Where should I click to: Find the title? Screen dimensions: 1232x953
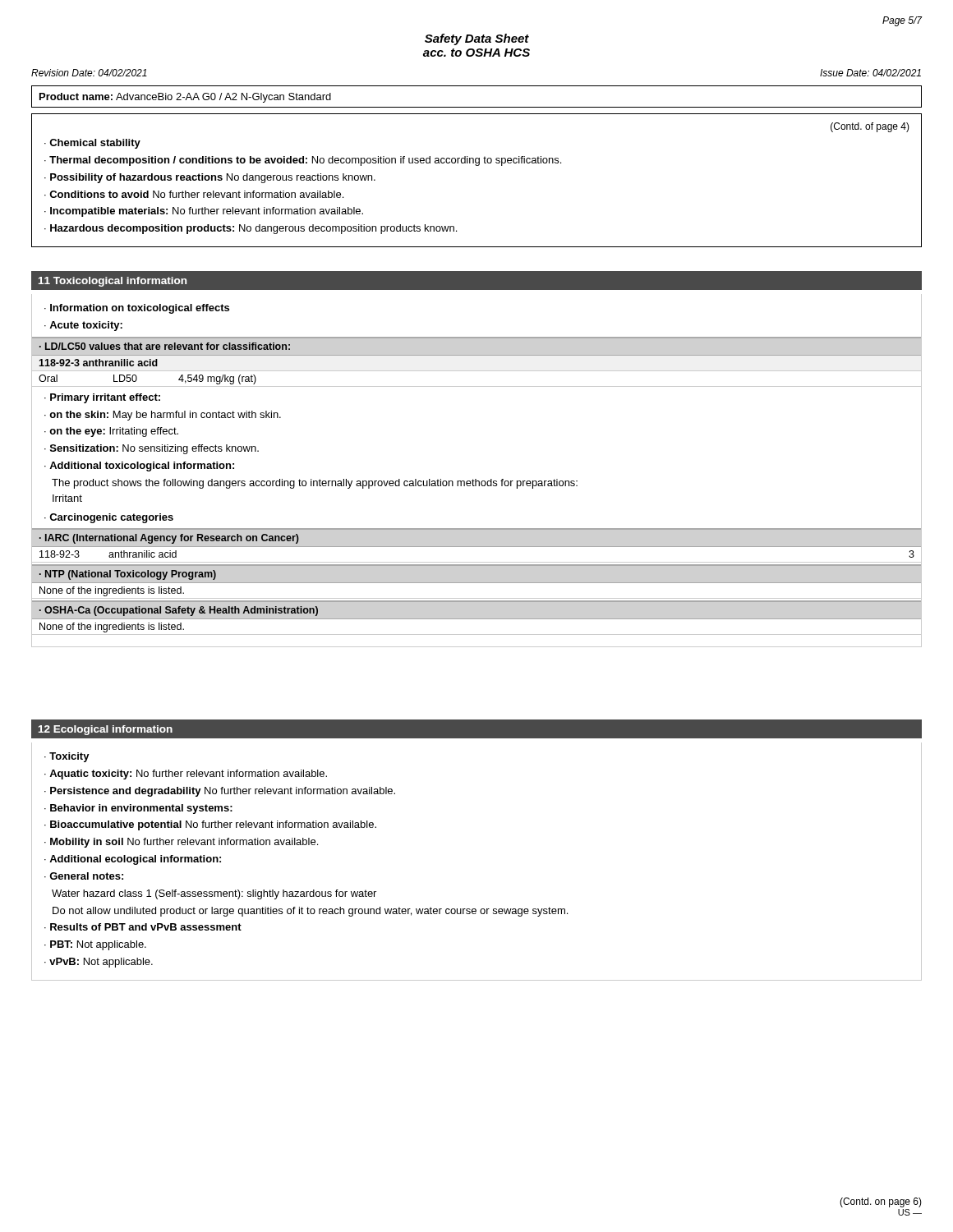476,45
